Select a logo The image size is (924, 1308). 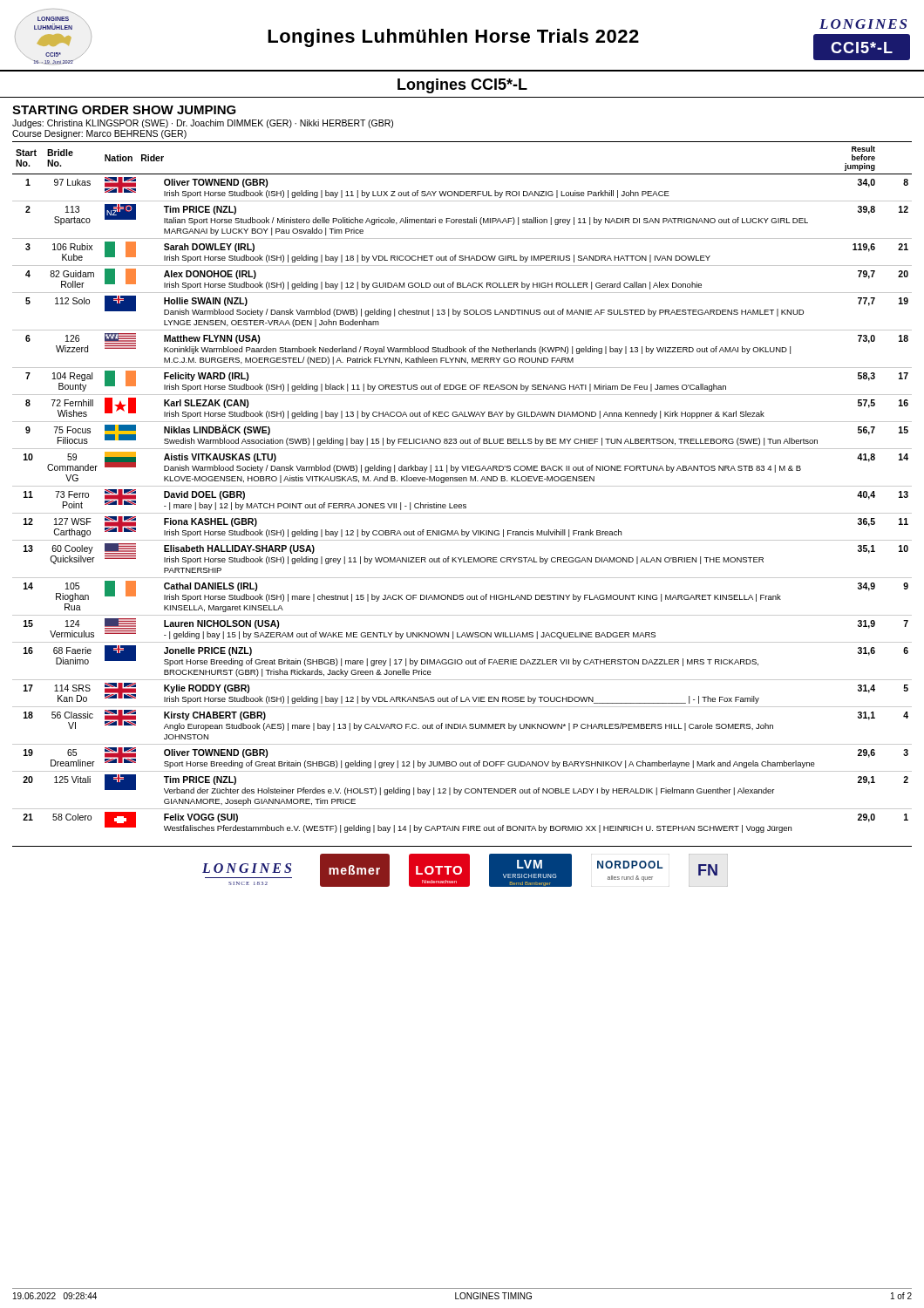pos(462,869)
